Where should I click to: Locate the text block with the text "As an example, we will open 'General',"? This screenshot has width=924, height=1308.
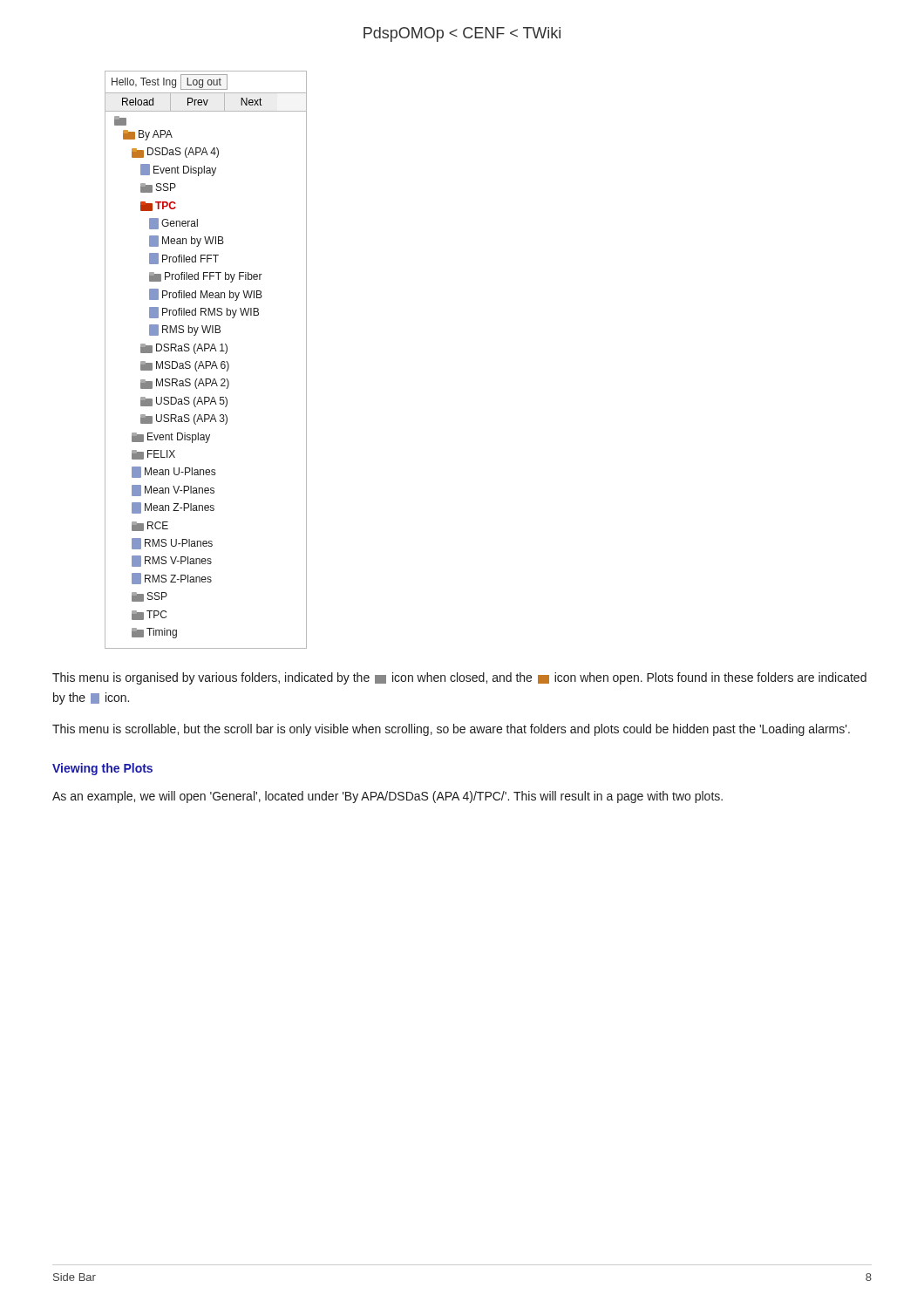click(x=388, y=796)
